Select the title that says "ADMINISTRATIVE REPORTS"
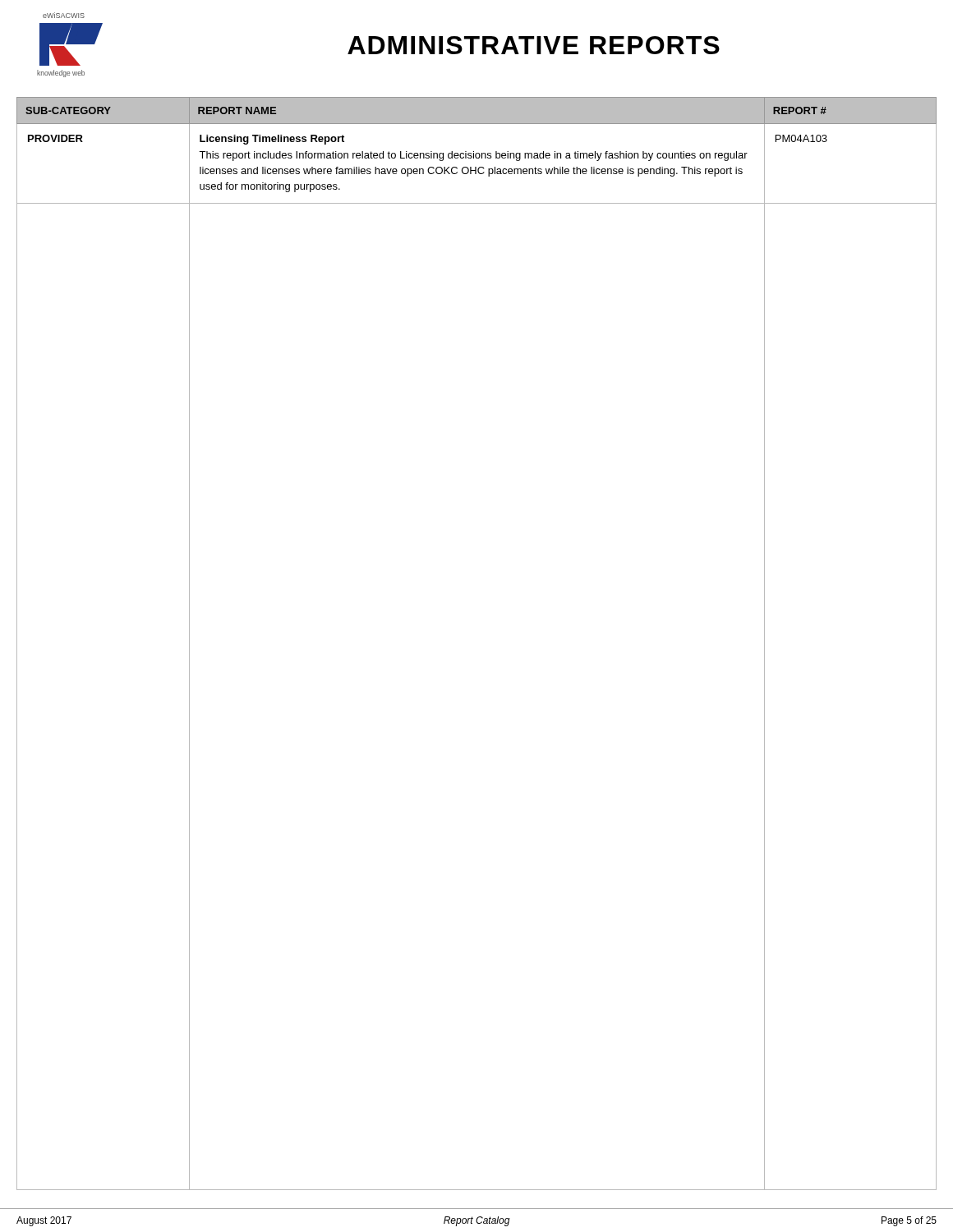 tap(534, 45)
